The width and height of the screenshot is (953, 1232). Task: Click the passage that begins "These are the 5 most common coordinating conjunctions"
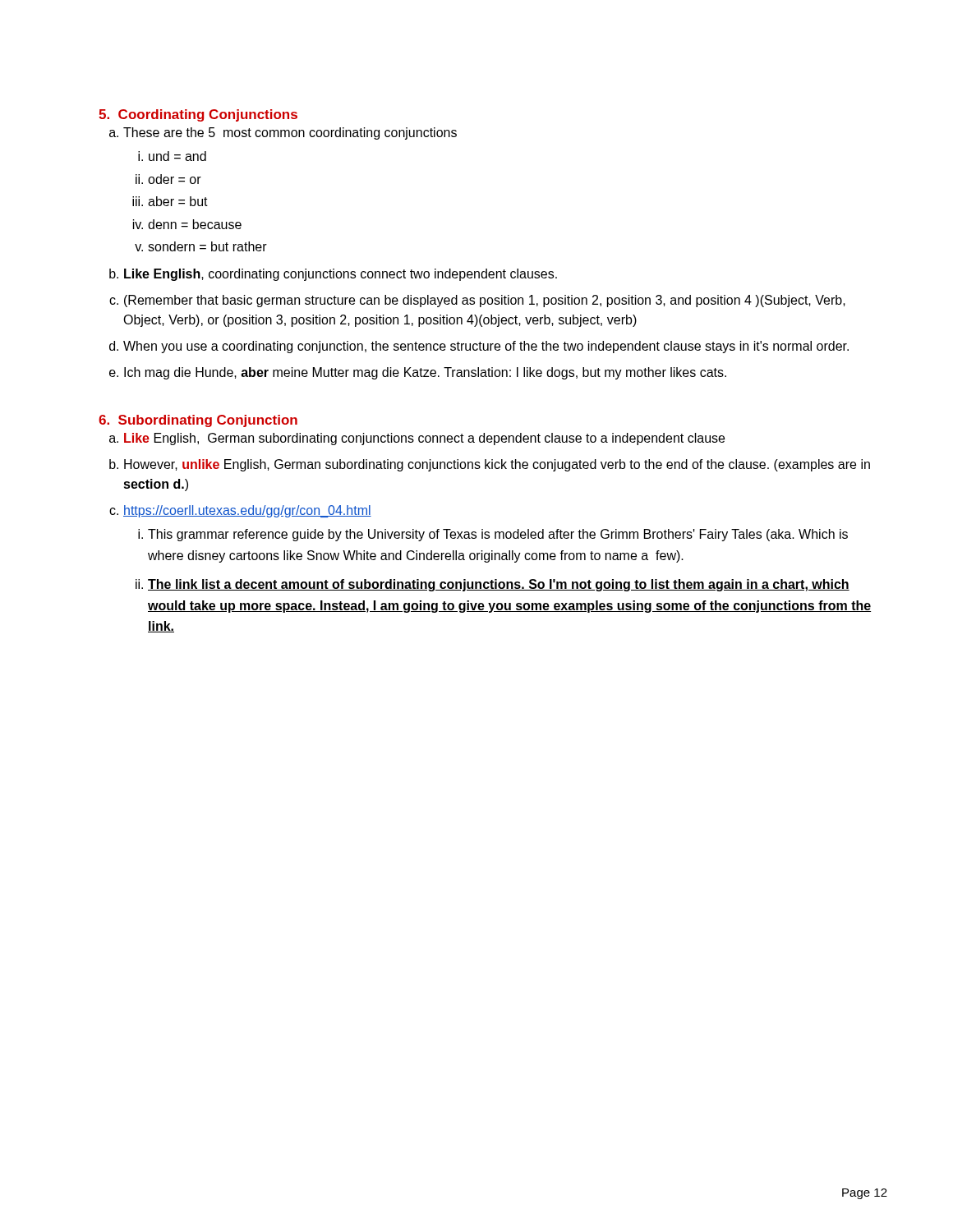click(x=290, y=133)
